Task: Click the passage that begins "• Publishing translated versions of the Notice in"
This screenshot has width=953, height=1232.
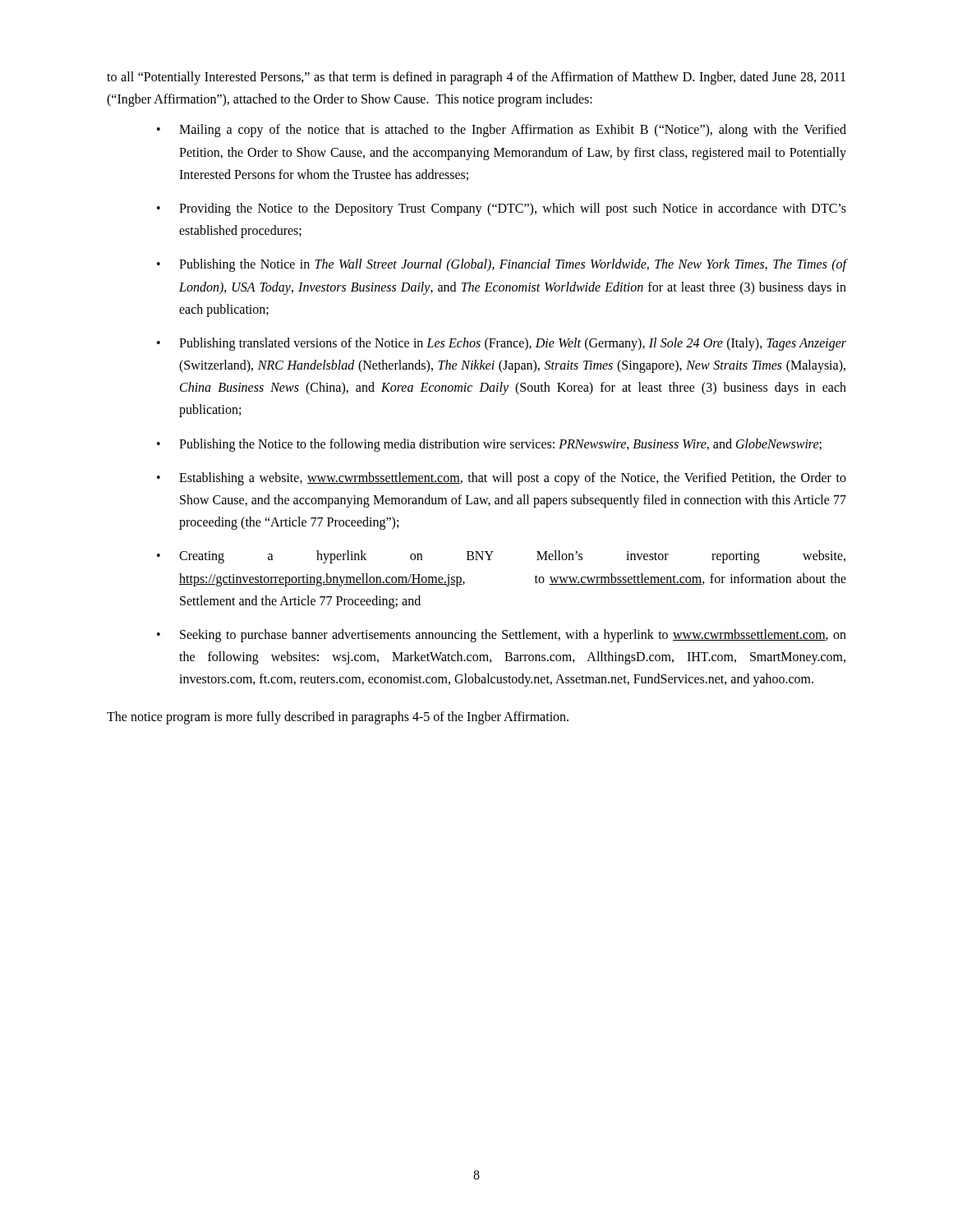Action: (501, 376)
